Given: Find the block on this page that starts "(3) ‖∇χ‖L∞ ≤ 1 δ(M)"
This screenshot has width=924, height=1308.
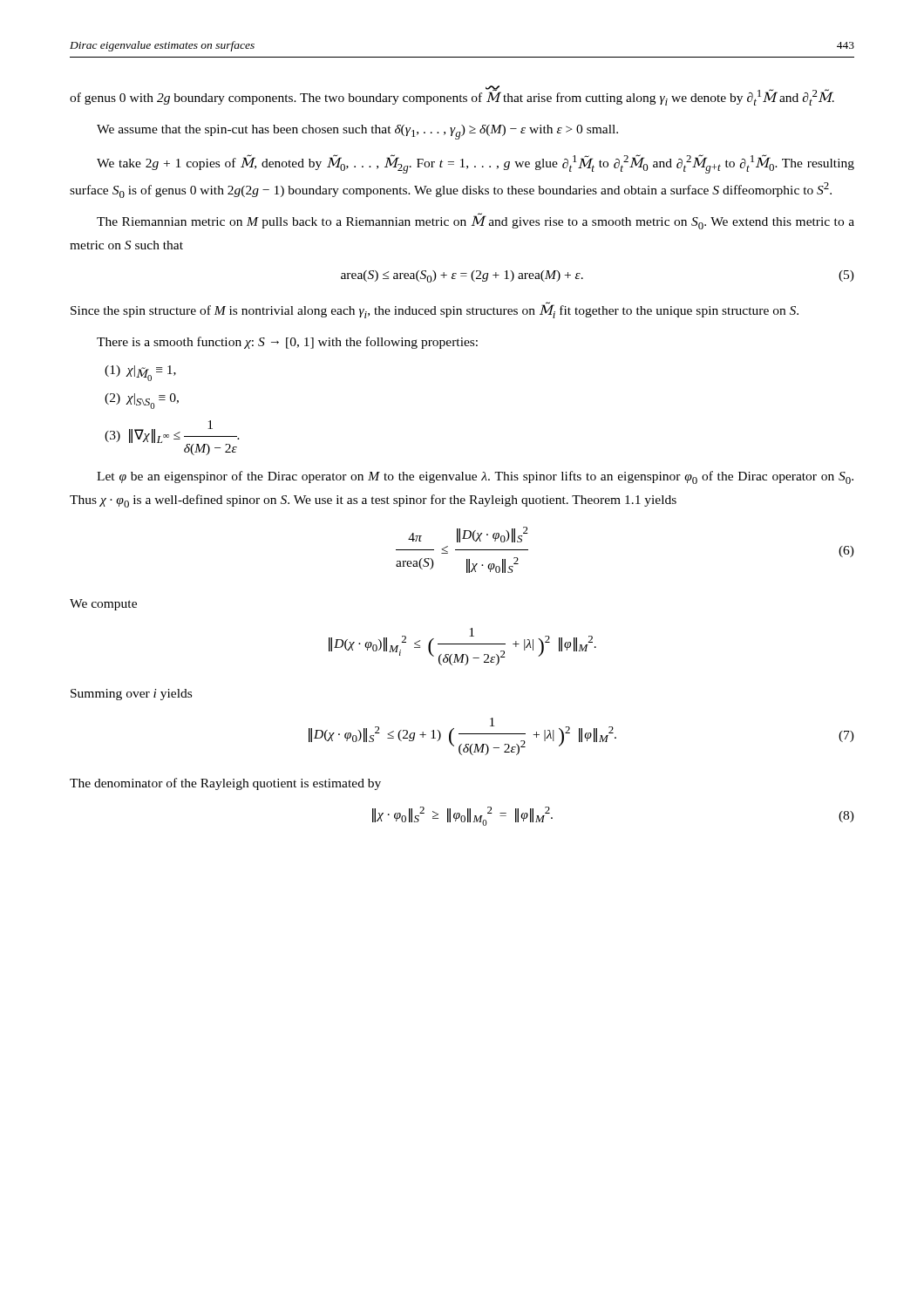Looking at the screenshot, I should 172,436.
